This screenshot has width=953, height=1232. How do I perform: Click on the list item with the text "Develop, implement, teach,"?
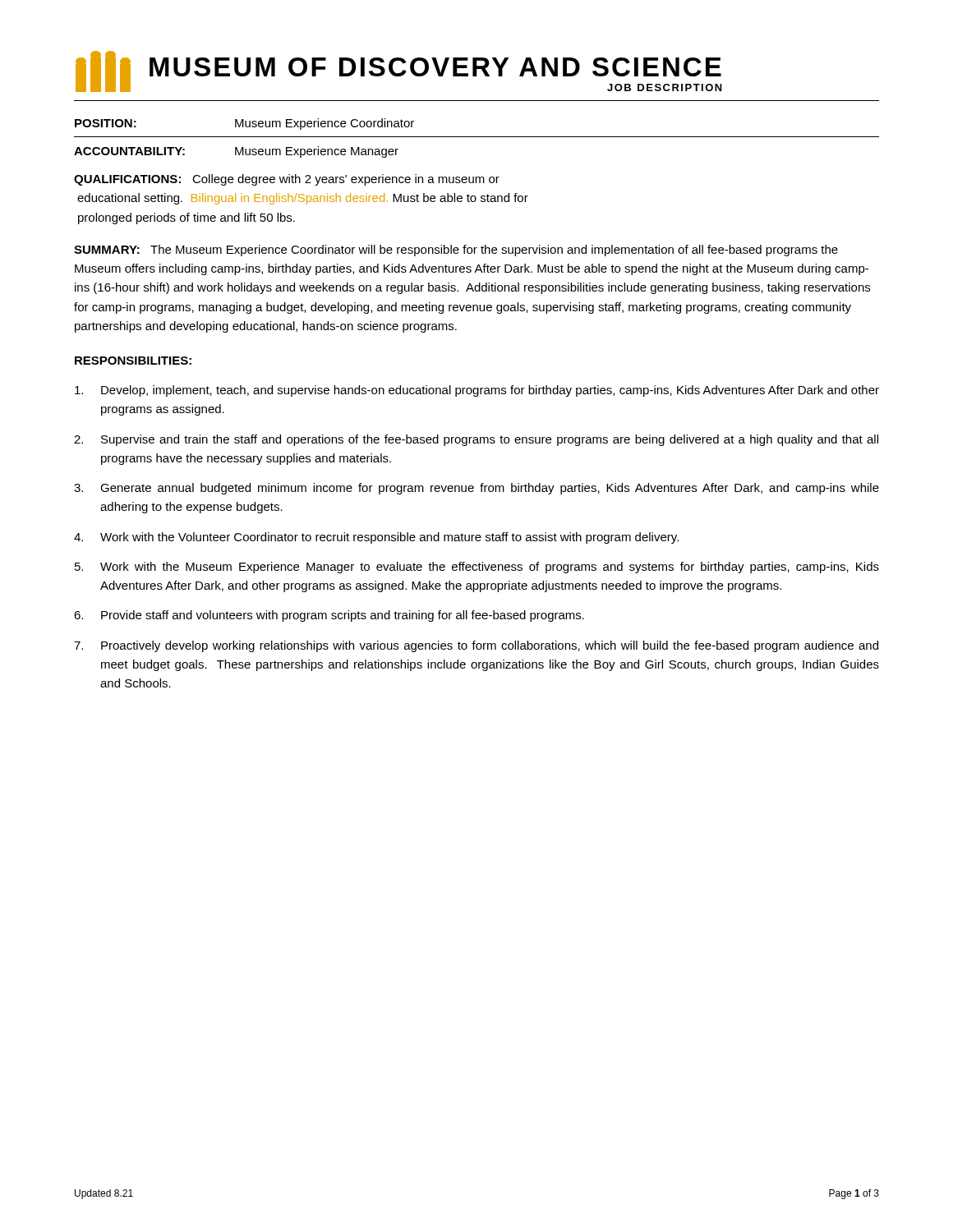tap(476, 399)
